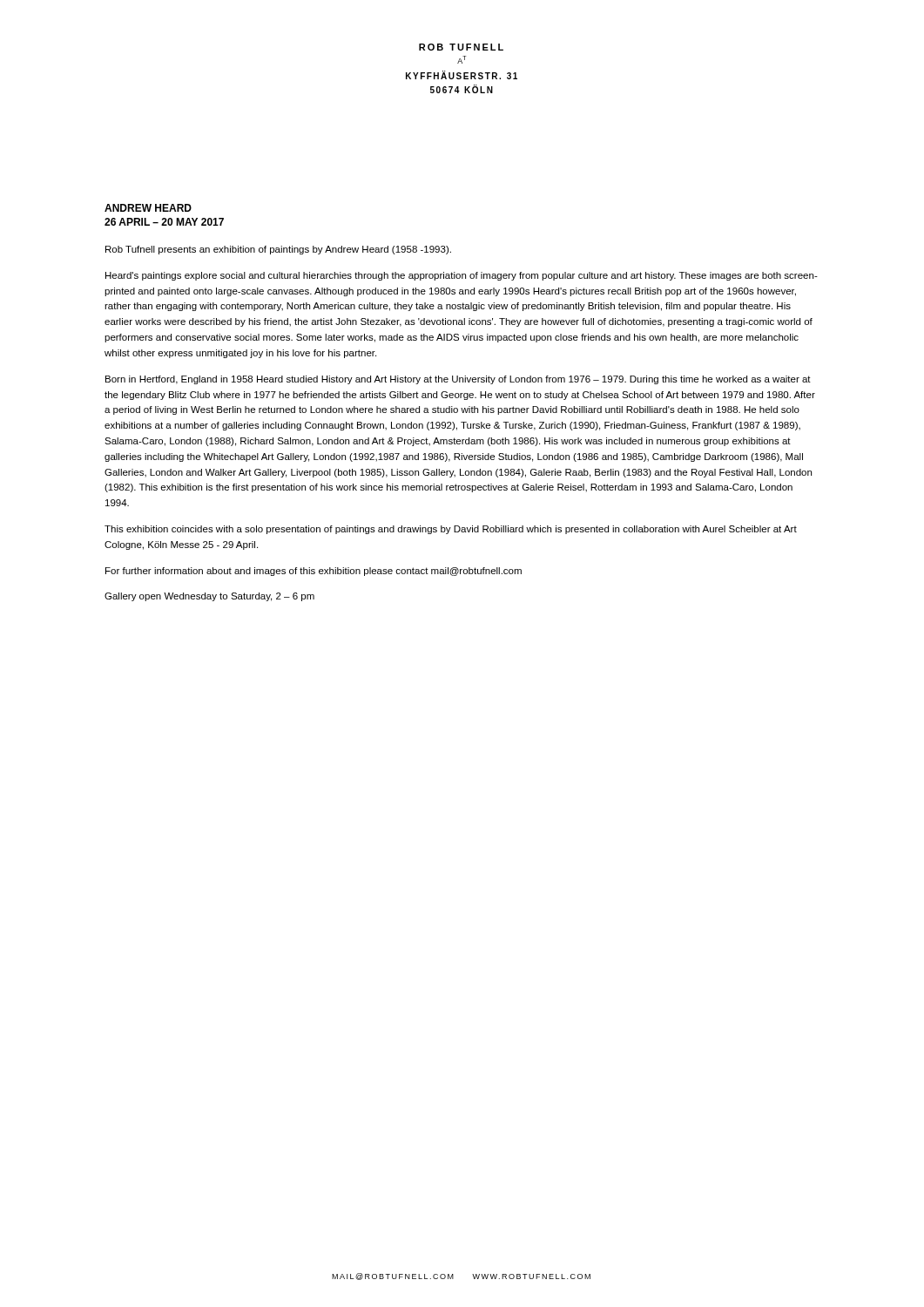Point to the text starting "Gallery open Wednesday to Saturday, 2 – 6"
This screenshot has width=924, height=1307.
point(210,596)
